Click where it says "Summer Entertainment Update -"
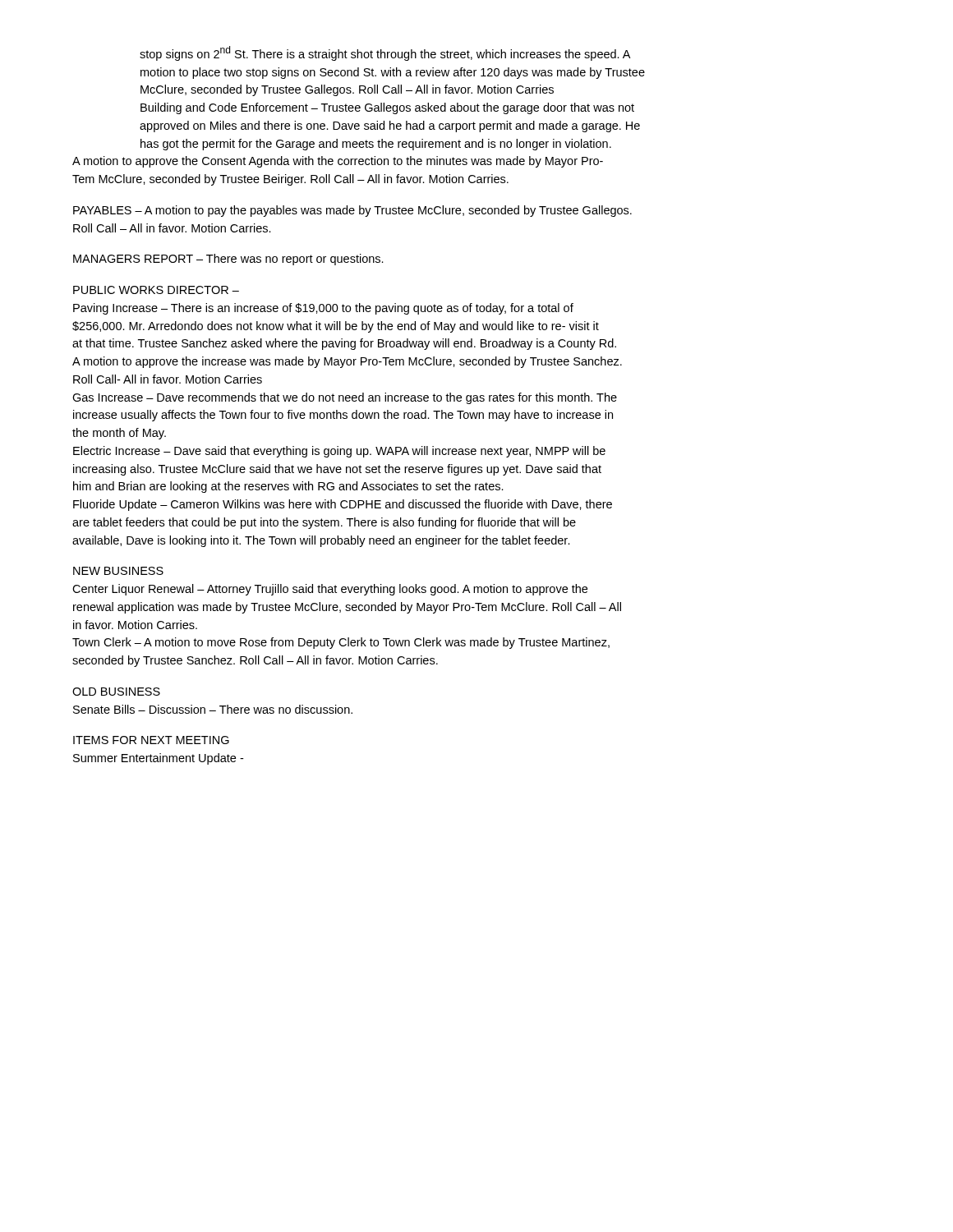 click(x=158, y=759)
